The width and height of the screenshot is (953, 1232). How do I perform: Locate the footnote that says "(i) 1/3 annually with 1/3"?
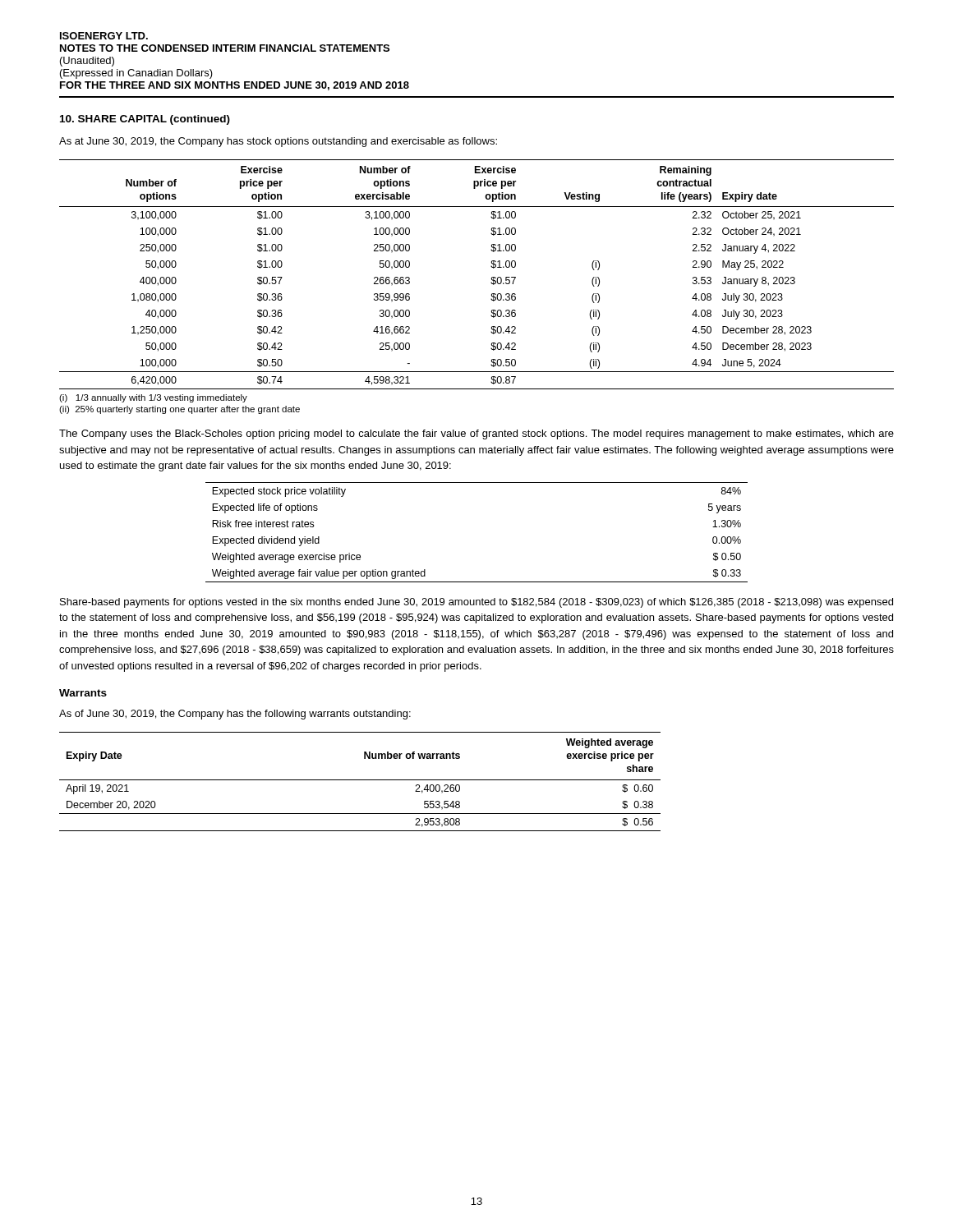[153, 398]
